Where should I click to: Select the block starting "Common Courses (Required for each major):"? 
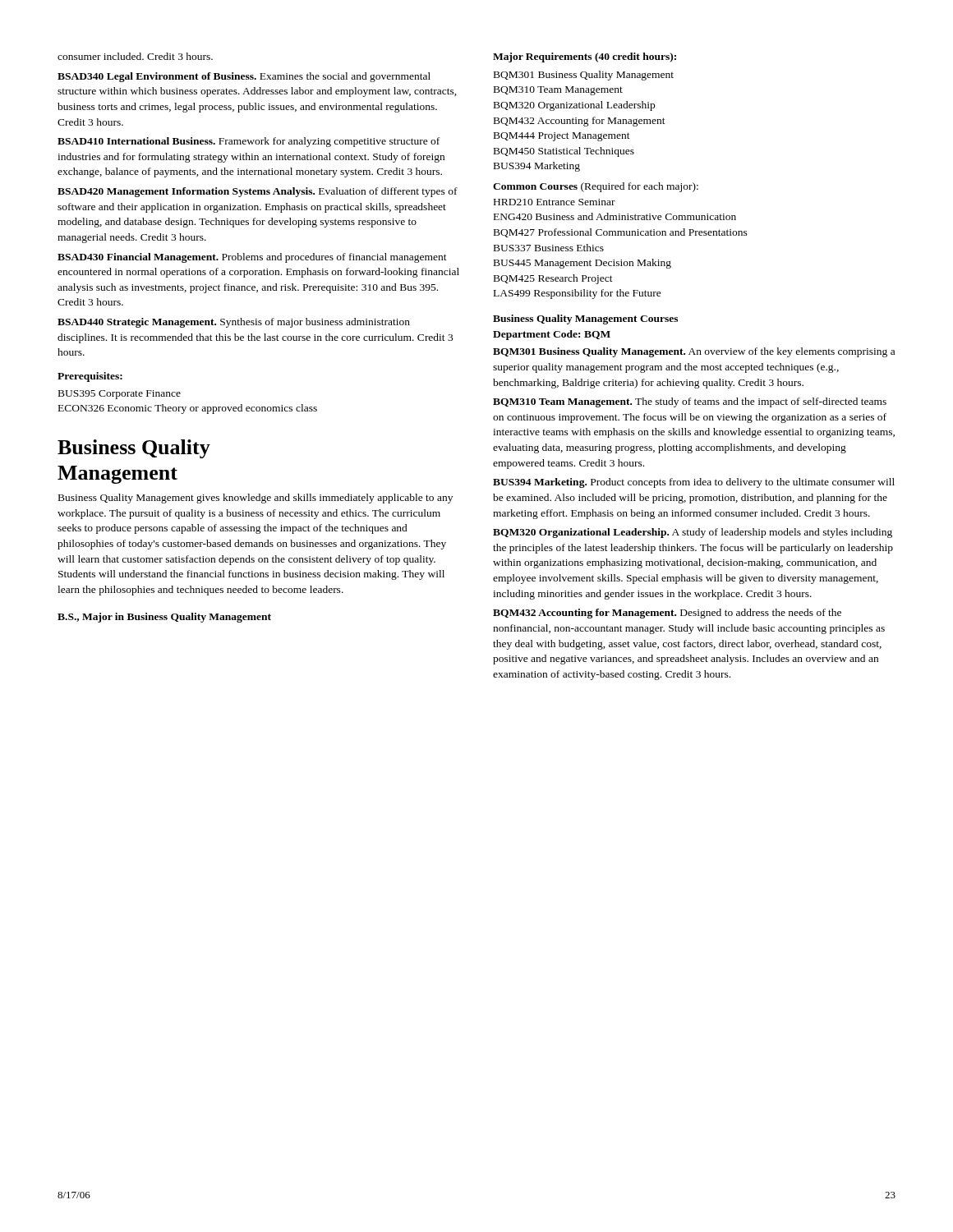tap(694, 240)
